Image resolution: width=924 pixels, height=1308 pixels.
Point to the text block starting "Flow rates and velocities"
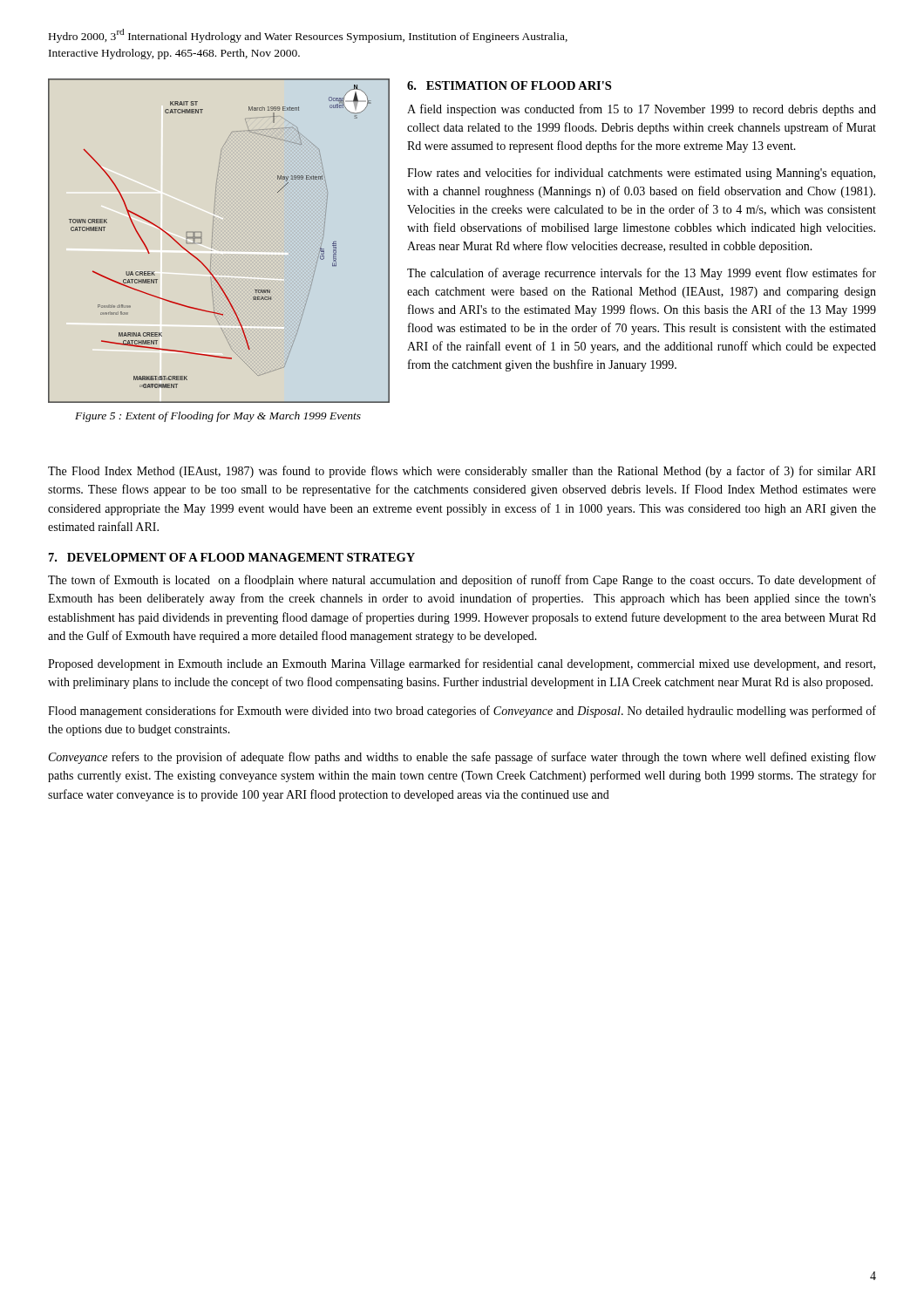[x=642, y=210]
